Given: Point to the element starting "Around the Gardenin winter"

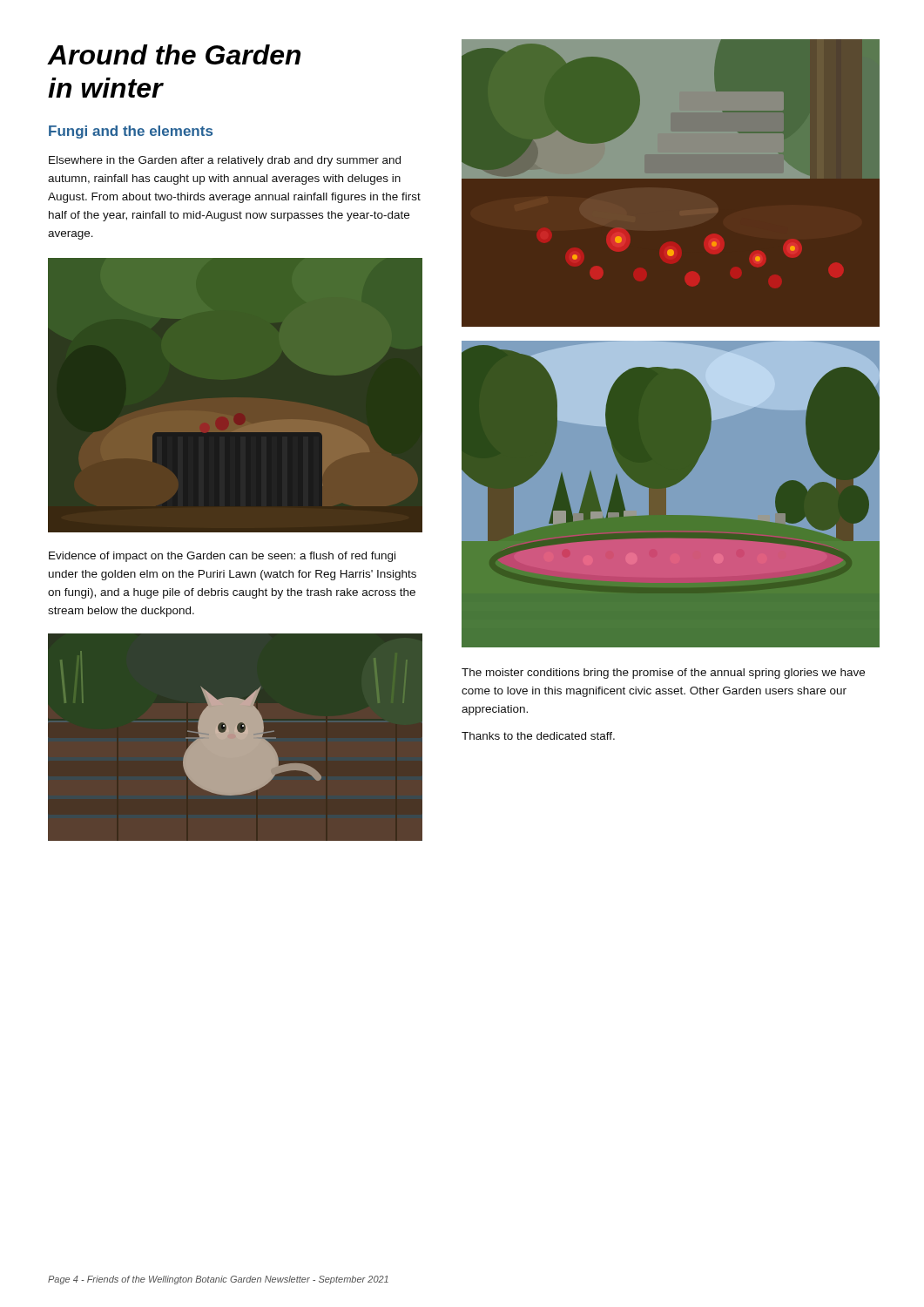Looking at the screenshot, I should 175,71.
